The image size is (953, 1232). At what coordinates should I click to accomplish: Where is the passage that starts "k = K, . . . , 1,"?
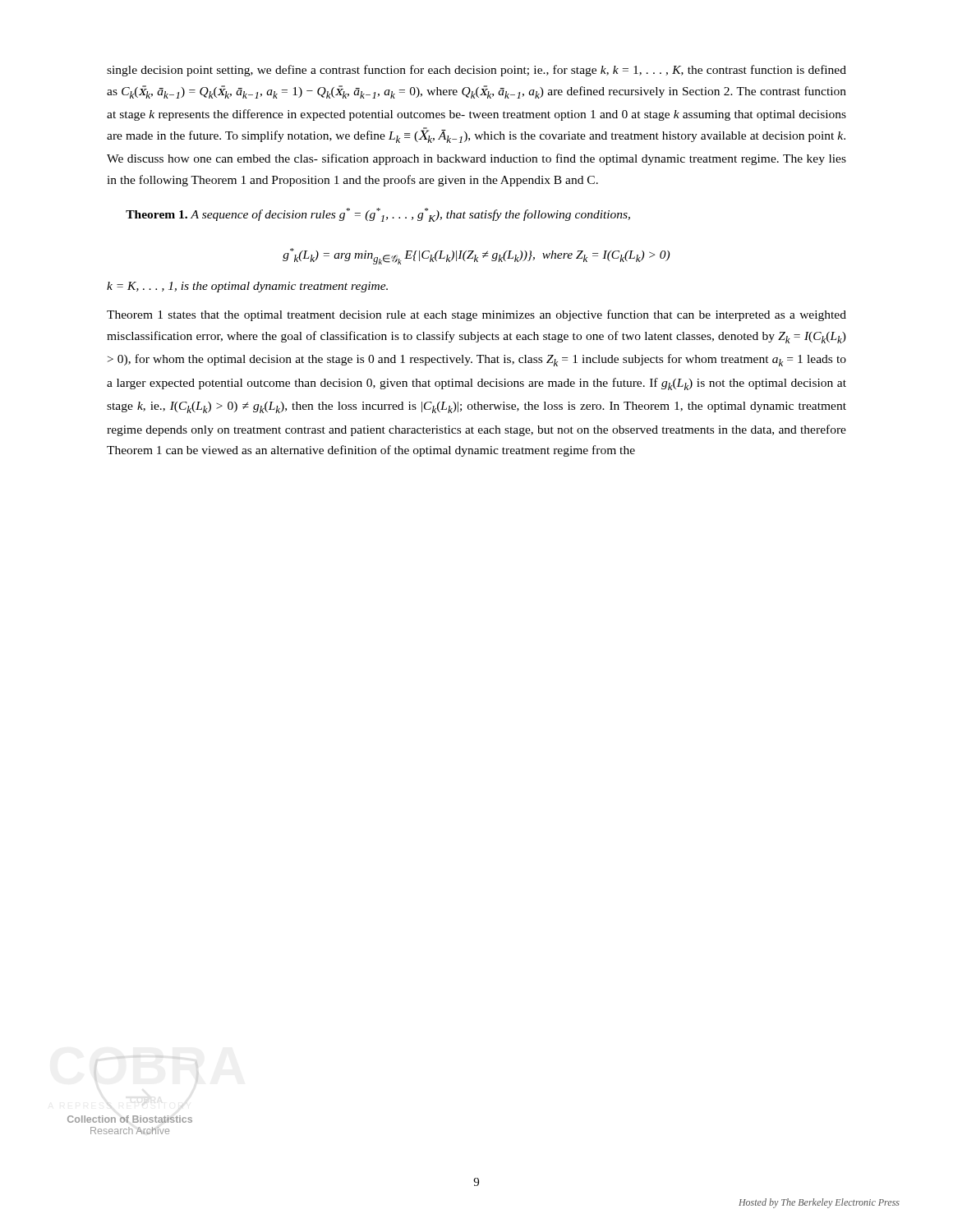click(248, 285)
